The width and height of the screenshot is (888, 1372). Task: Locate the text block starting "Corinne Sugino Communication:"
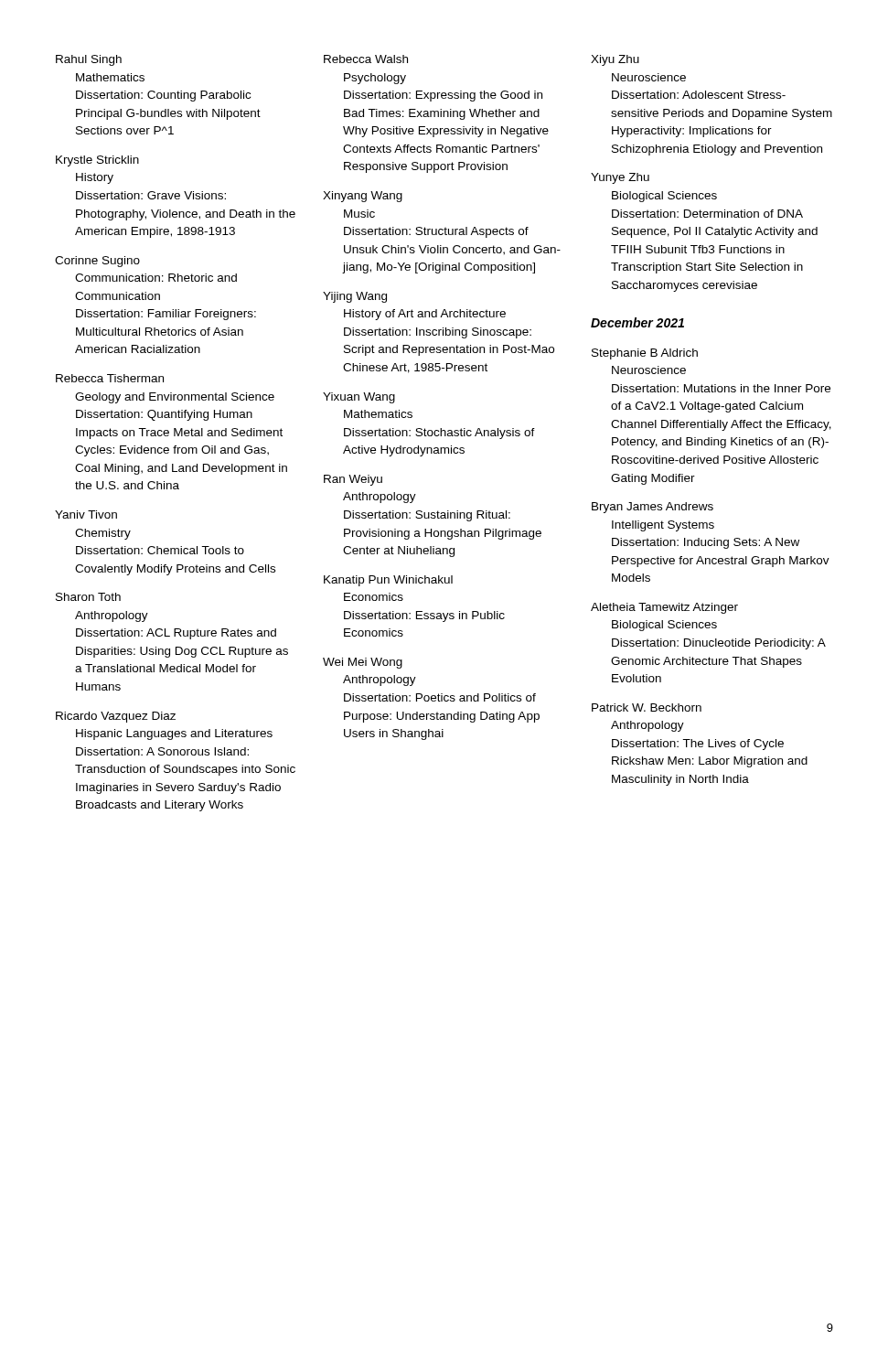click(x=176, y=305)
